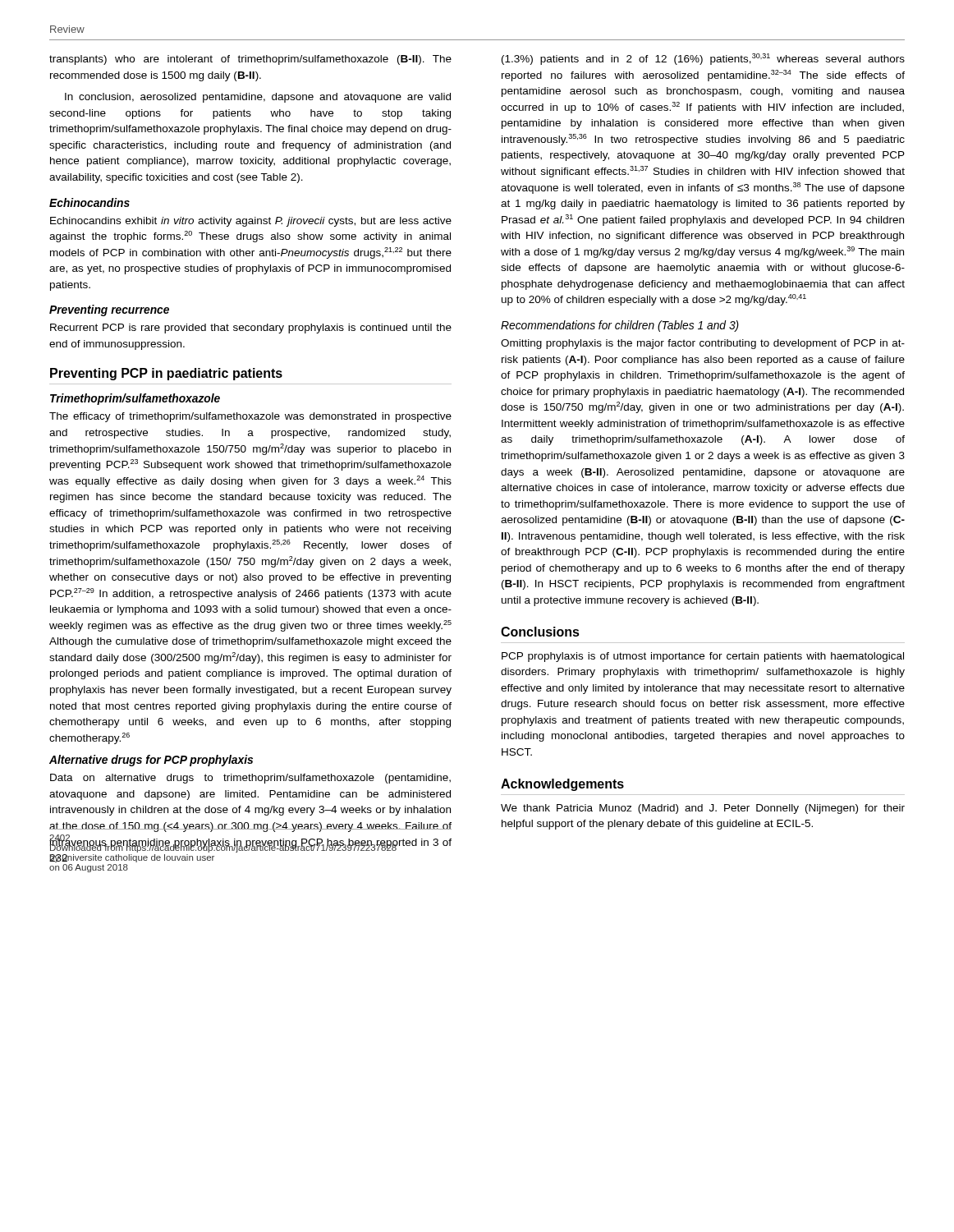Locate the block of text that opens with "PCP prophylaxis is"
The height and width of the screenshot is (1232, 954).
coord(703,704)
